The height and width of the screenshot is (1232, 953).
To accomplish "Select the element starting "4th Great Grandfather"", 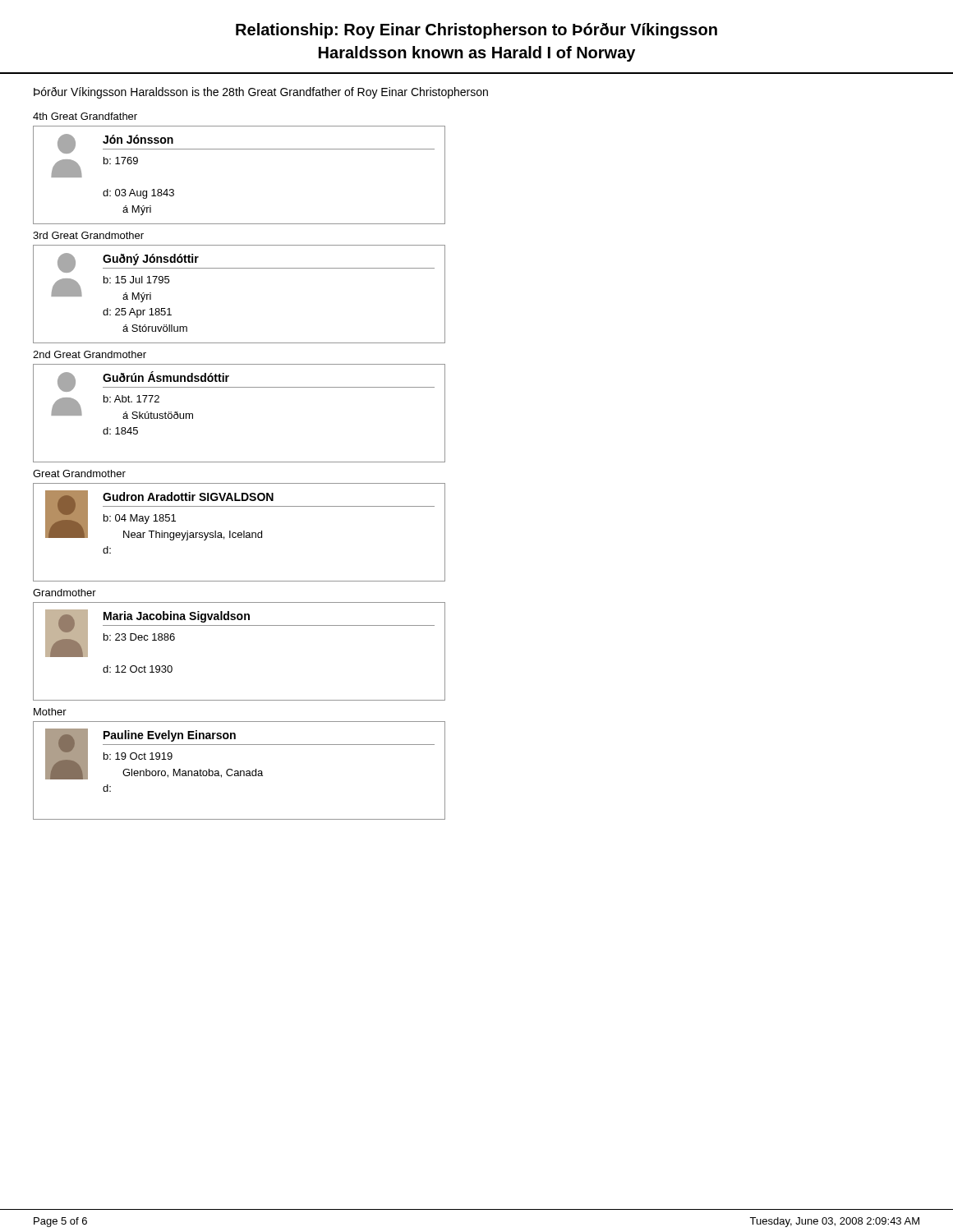I will [x=85, y=116].
